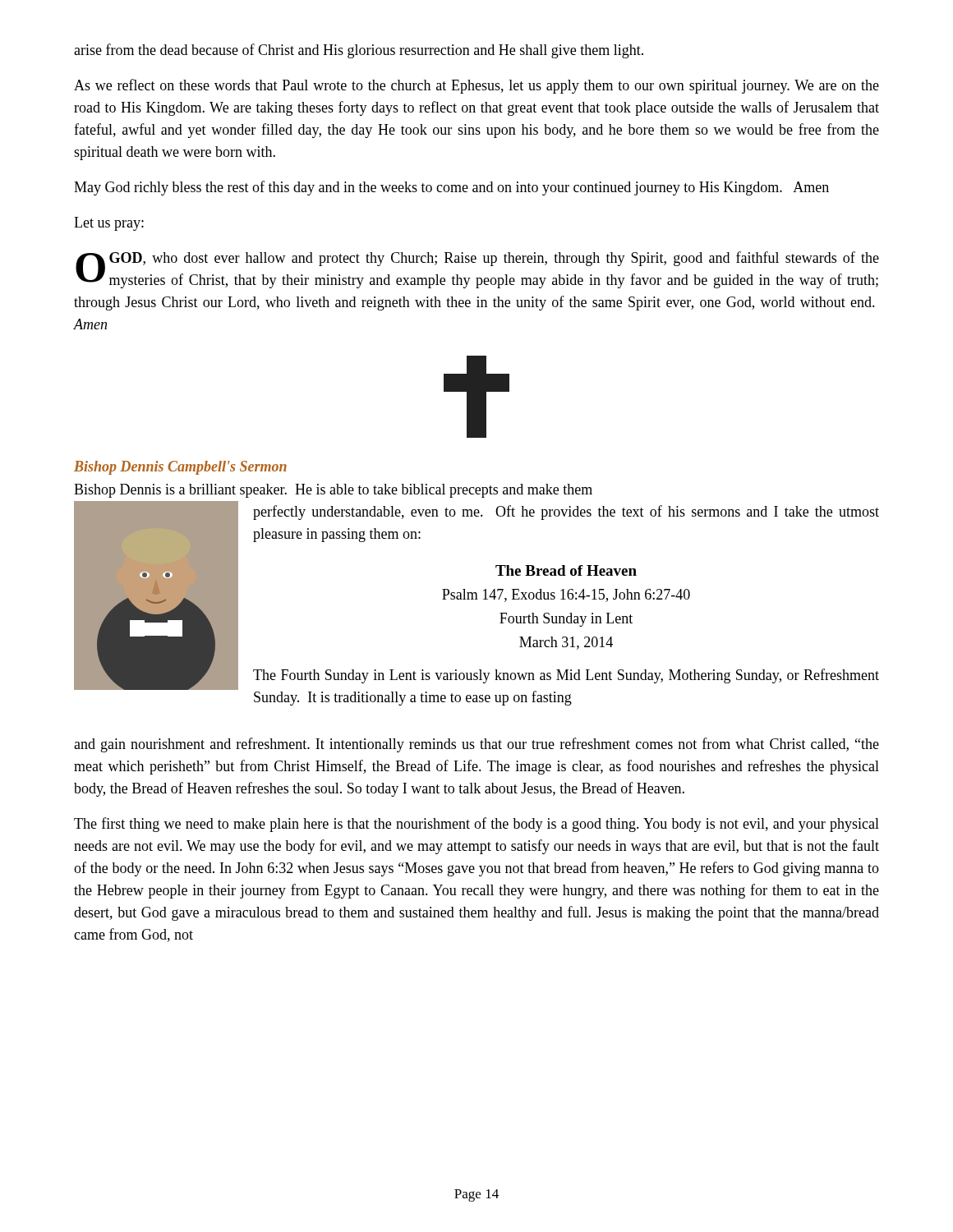Find the illustration
This screenshot has width=953, height=1232.
point(476,399)
